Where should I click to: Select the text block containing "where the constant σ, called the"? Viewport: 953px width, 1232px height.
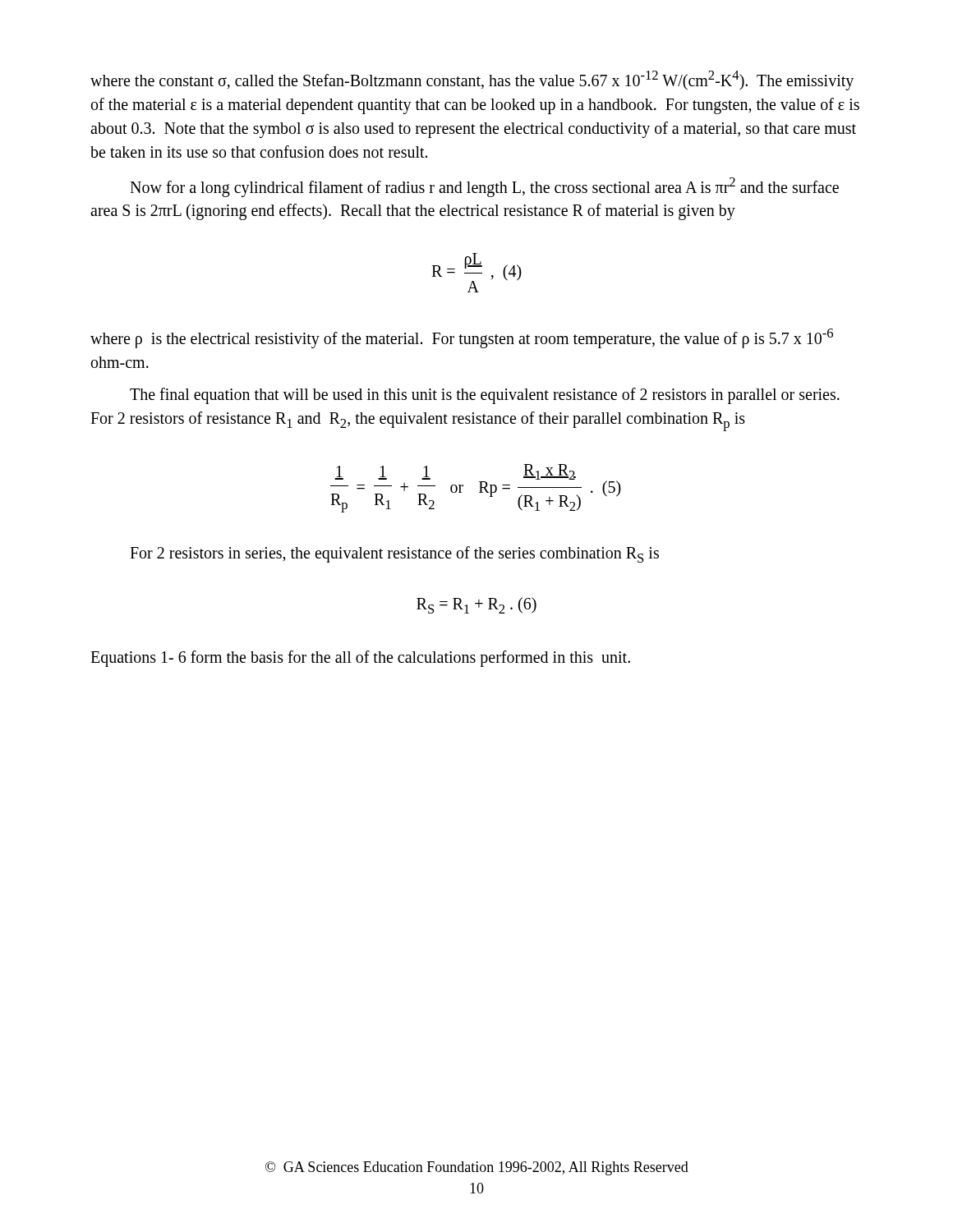pyautogui.click(x=475, y=114)
